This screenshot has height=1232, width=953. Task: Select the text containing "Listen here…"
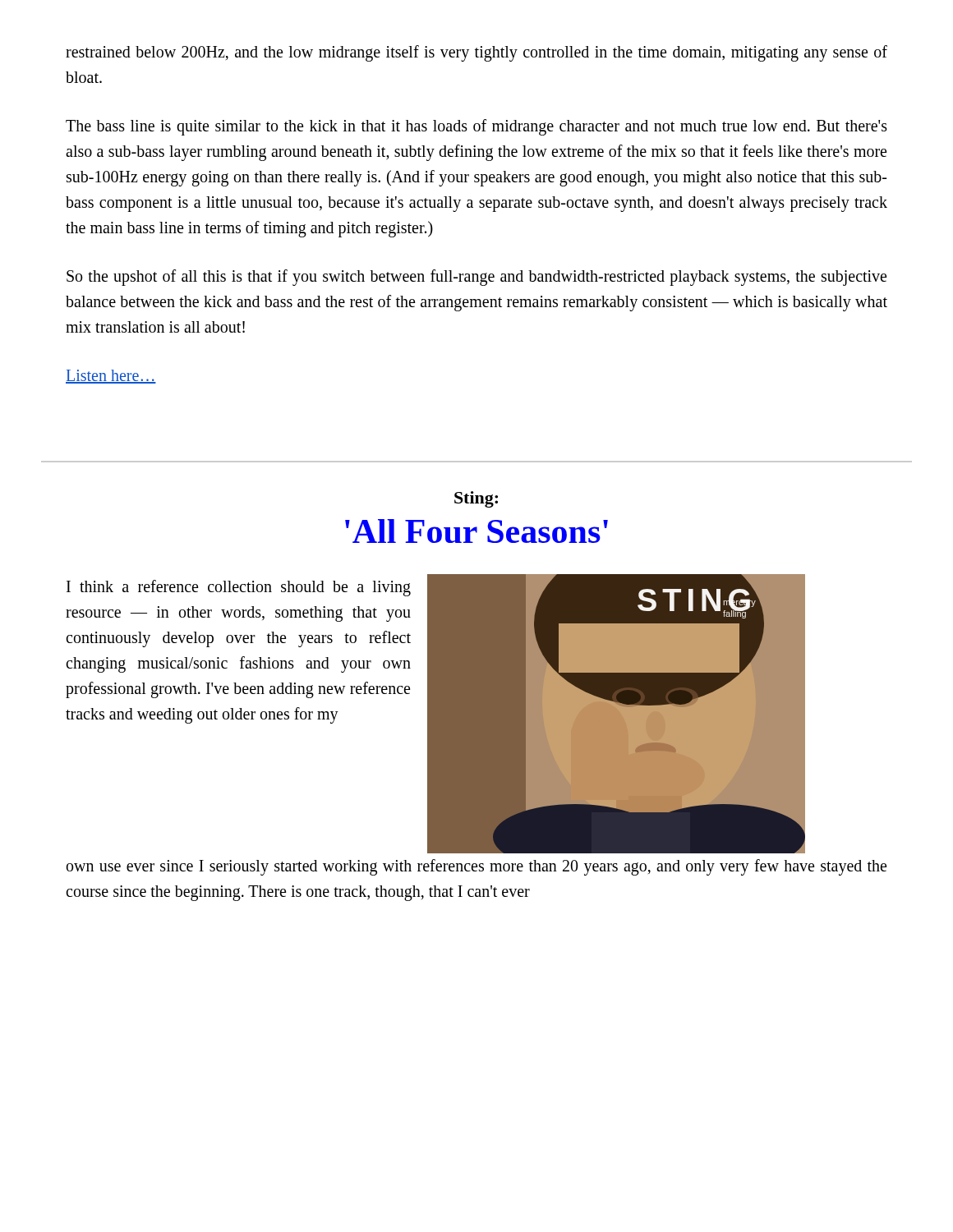[111, 377]
